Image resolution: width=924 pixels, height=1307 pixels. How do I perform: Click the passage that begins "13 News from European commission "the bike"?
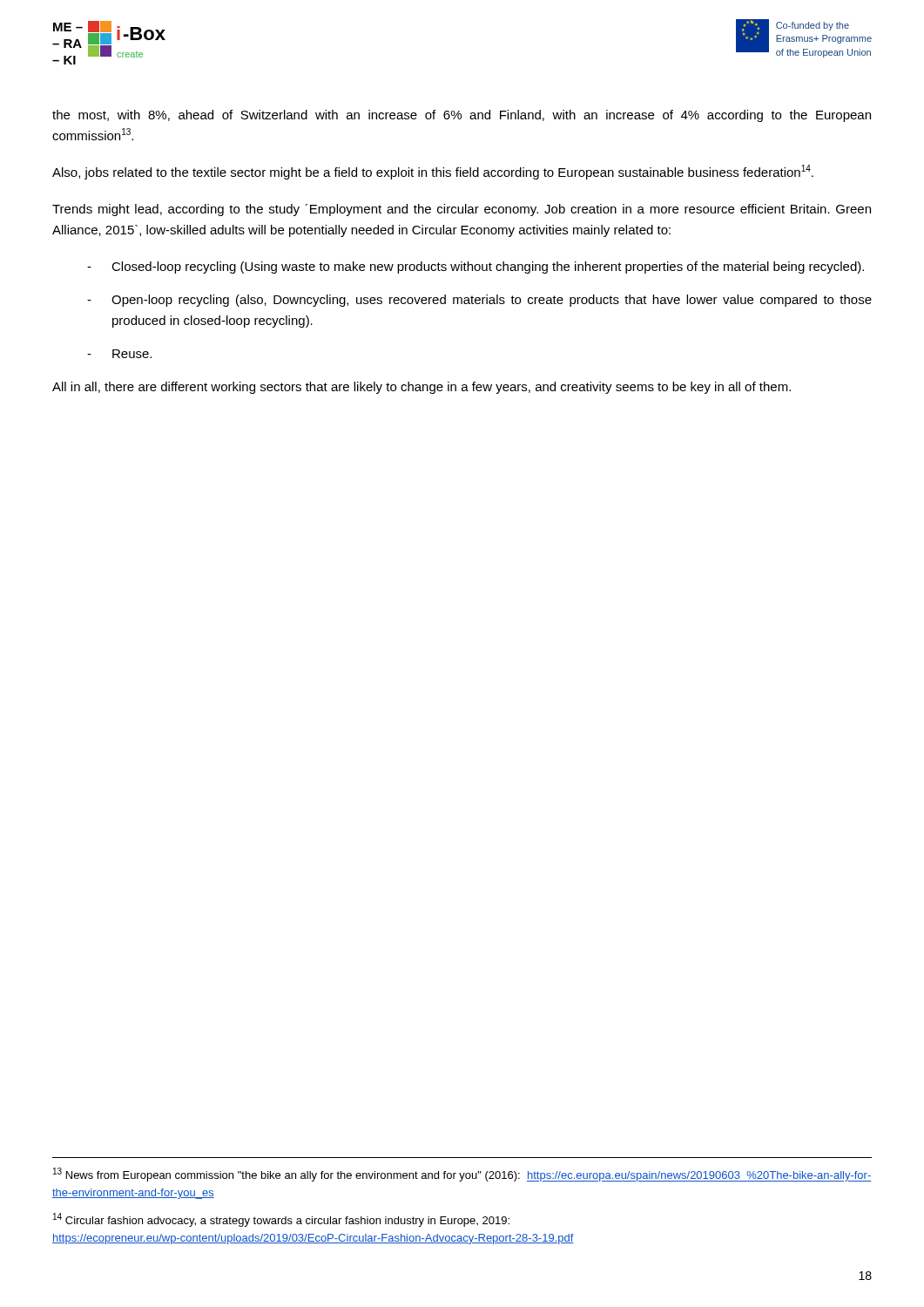[462, 1183]
